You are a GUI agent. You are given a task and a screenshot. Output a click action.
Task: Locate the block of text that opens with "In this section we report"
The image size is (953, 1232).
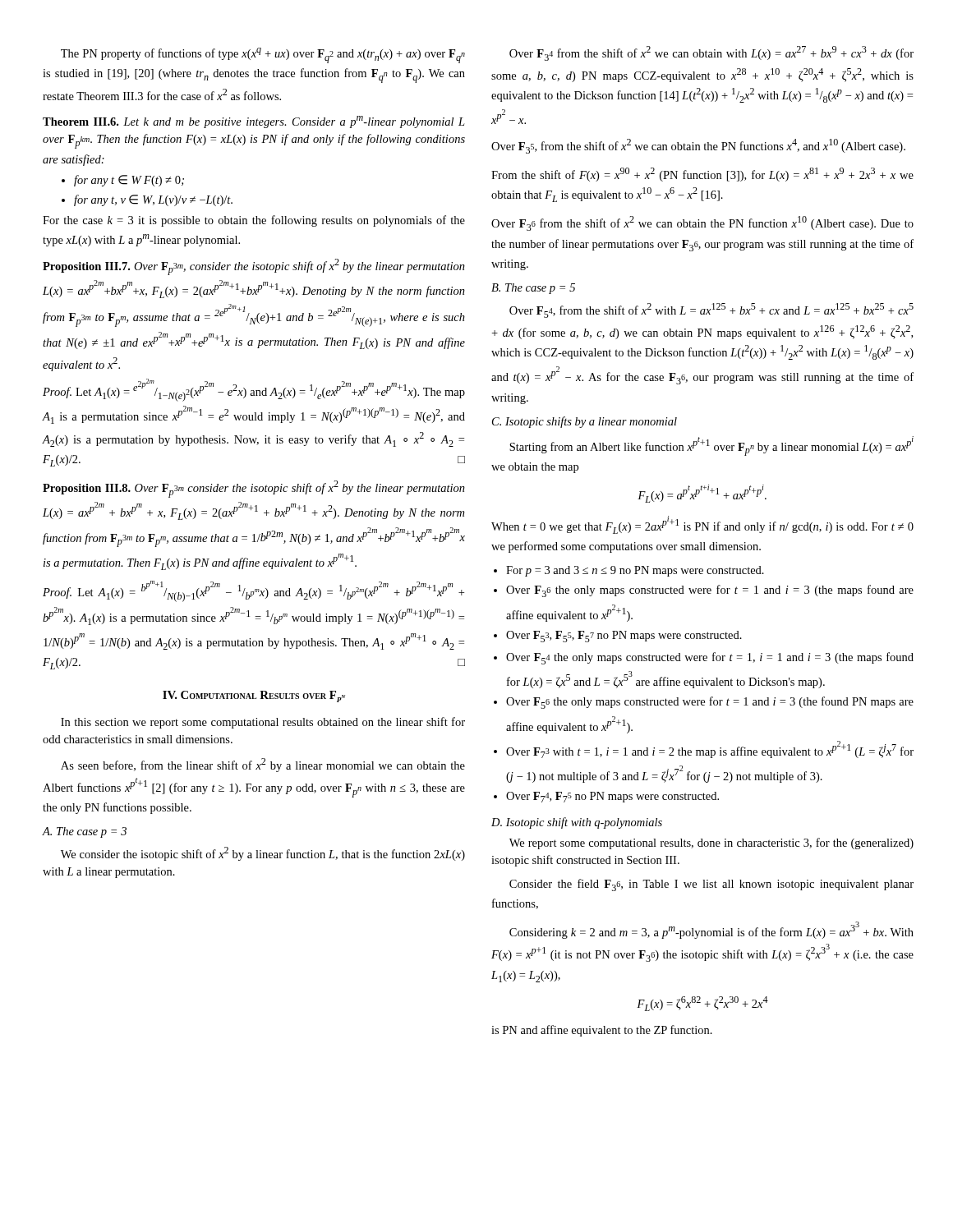click(254, 731)
